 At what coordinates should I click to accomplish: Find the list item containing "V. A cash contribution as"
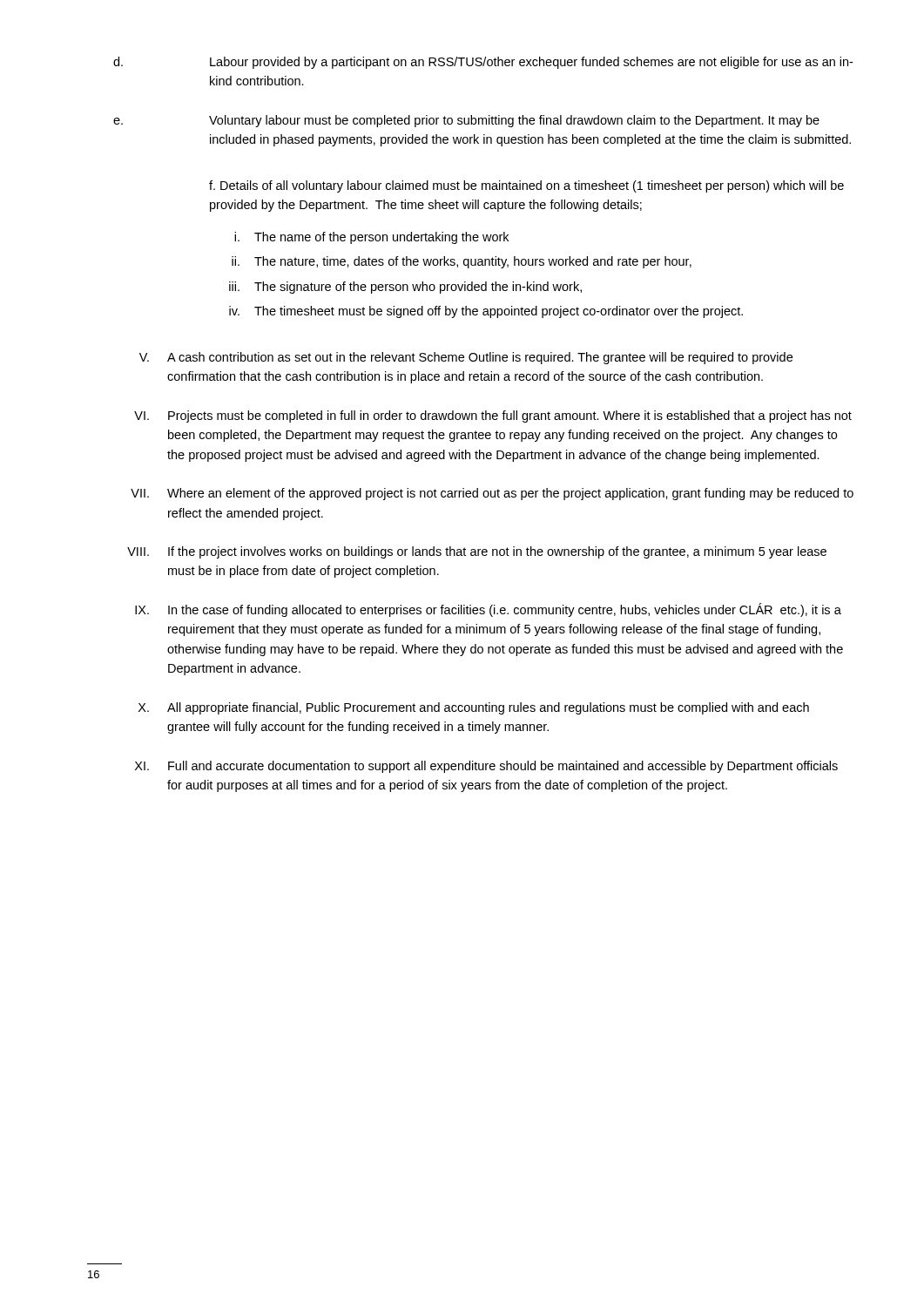[471, 367]
